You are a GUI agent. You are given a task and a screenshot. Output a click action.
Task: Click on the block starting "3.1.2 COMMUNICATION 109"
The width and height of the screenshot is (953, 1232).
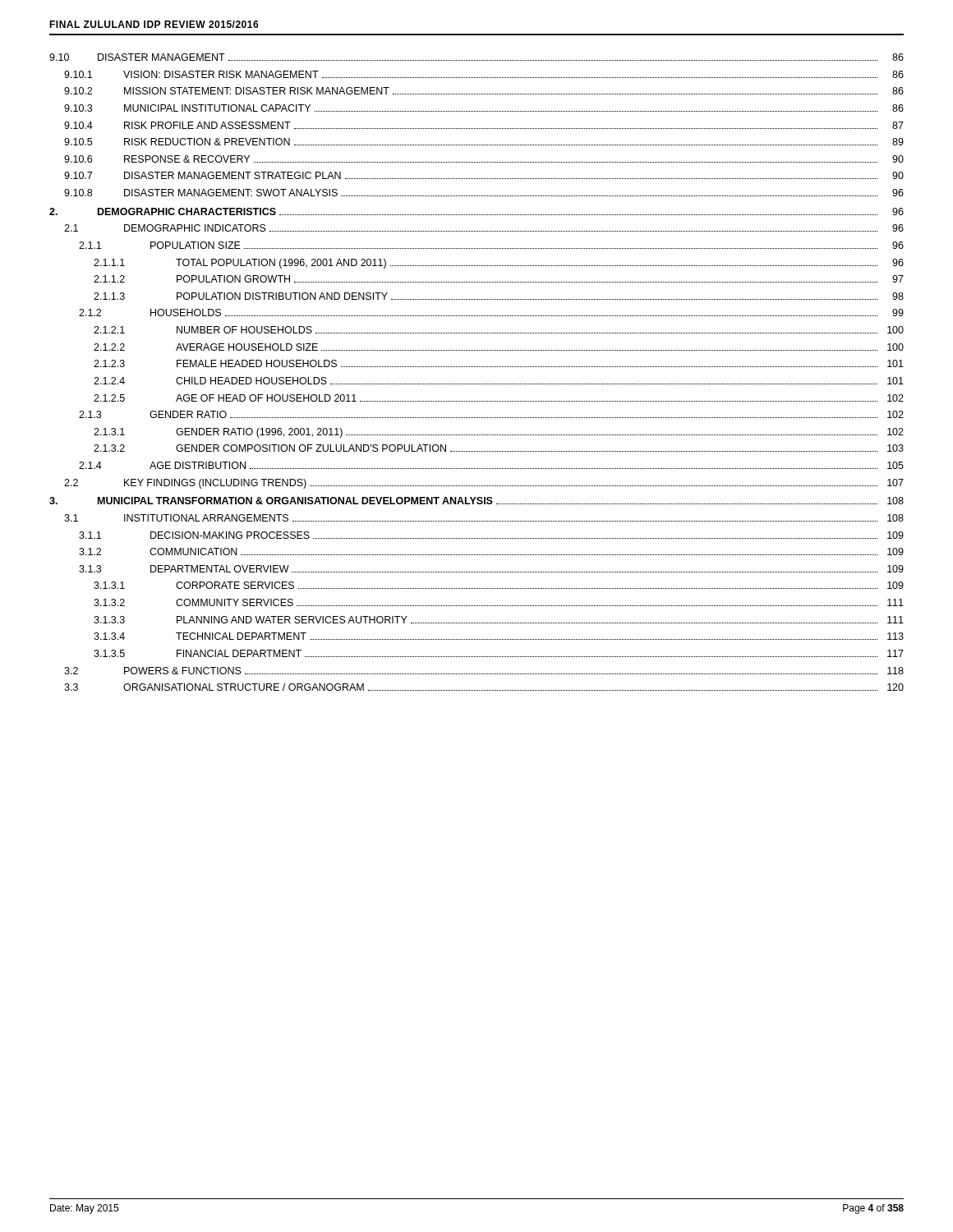pyautogui.click(x=491, y=552)
